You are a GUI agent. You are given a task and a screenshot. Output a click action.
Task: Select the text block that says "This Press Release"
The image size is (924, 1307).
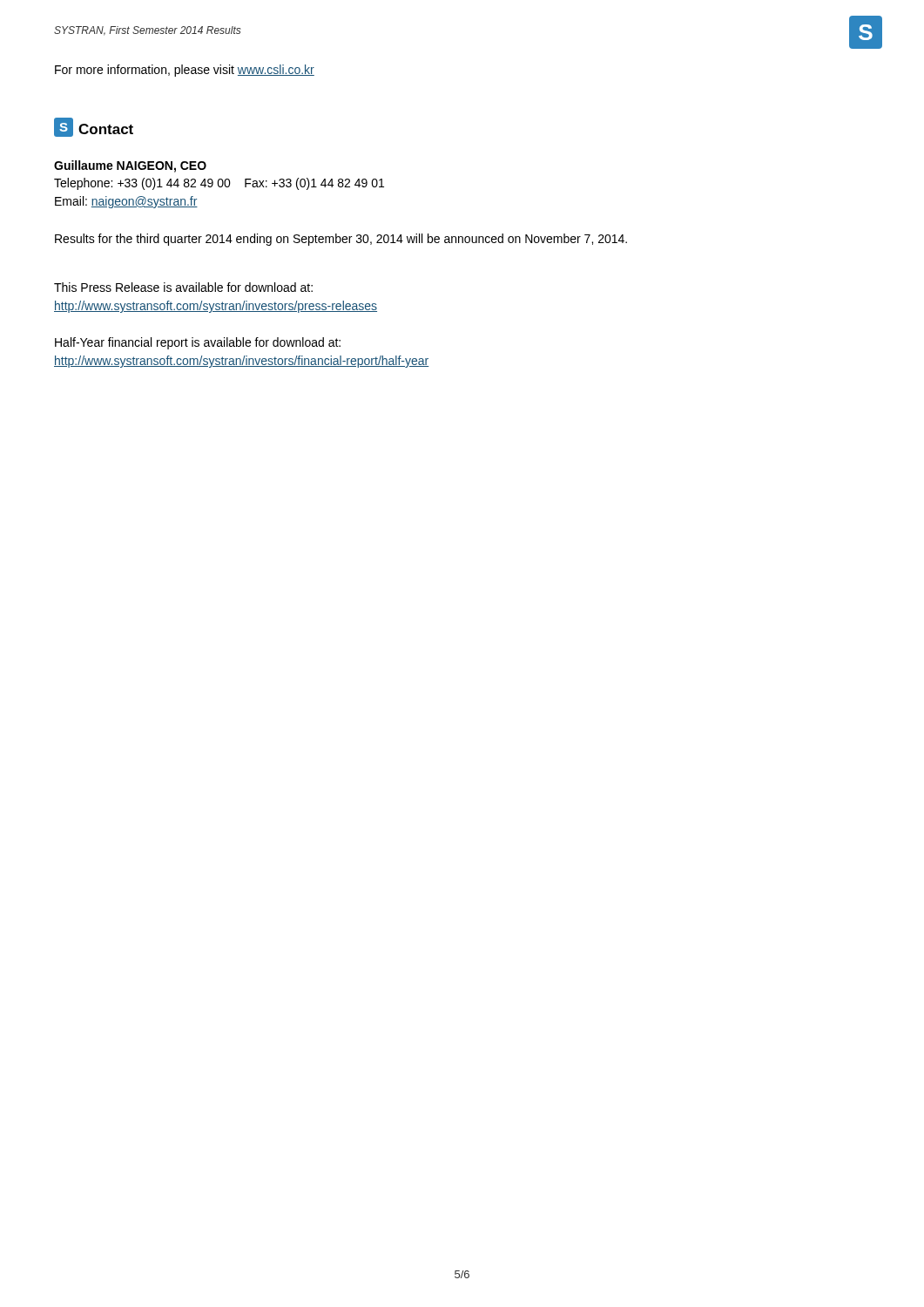216,297
